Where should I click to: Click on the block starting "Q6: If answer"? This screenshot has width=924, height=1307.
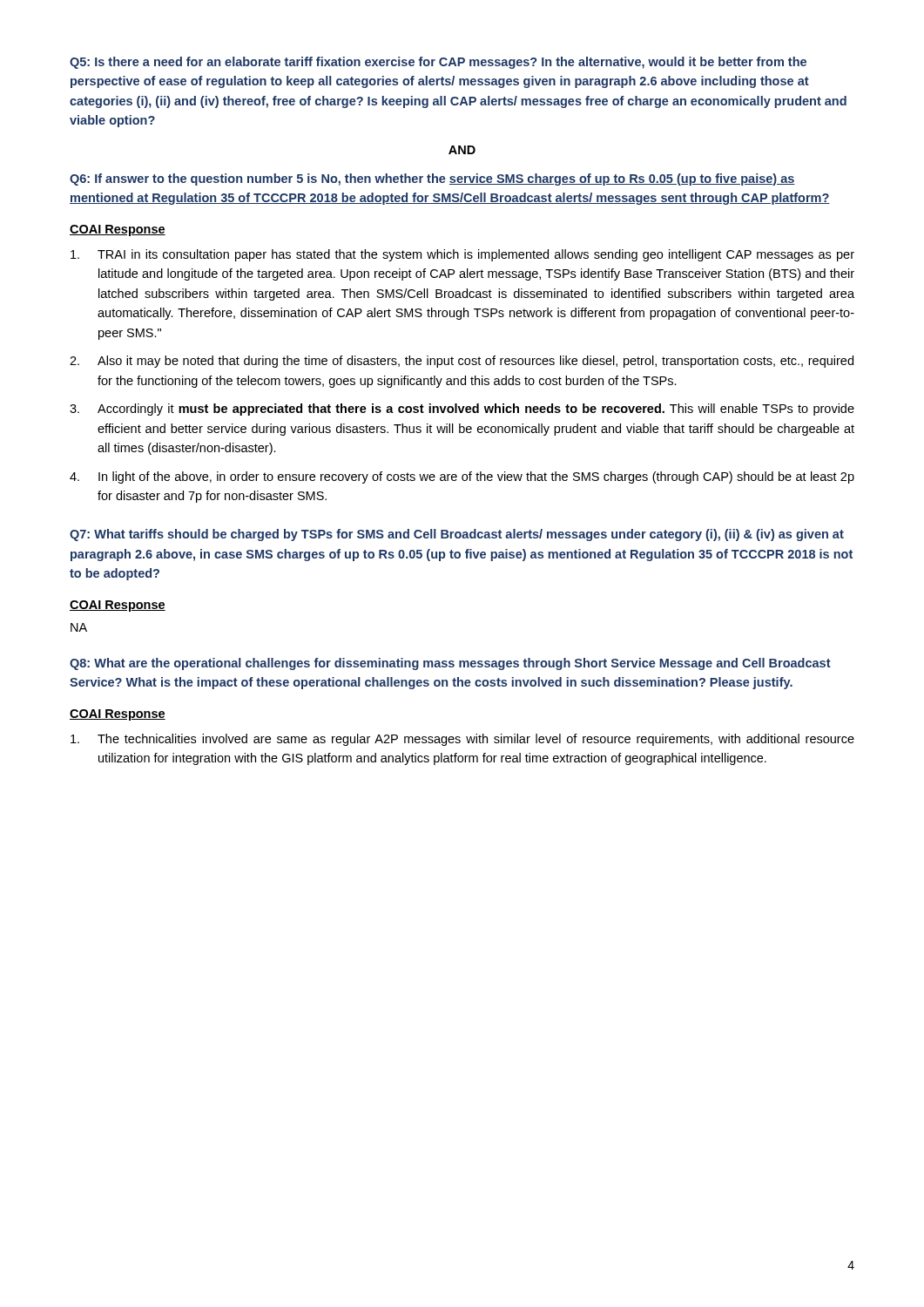tap(450, 188)
